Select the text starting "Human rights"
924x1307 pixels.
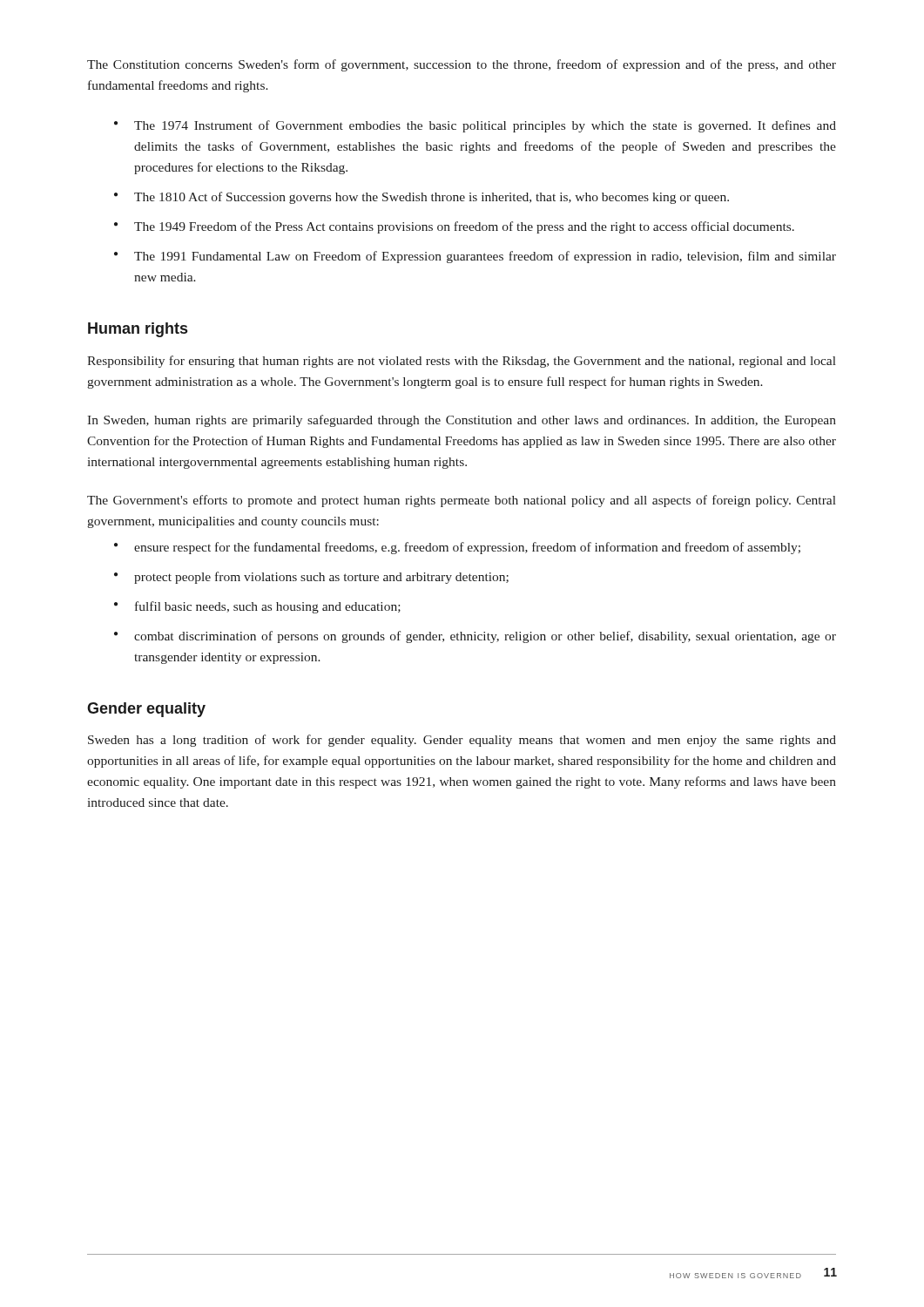coord(138,329)
